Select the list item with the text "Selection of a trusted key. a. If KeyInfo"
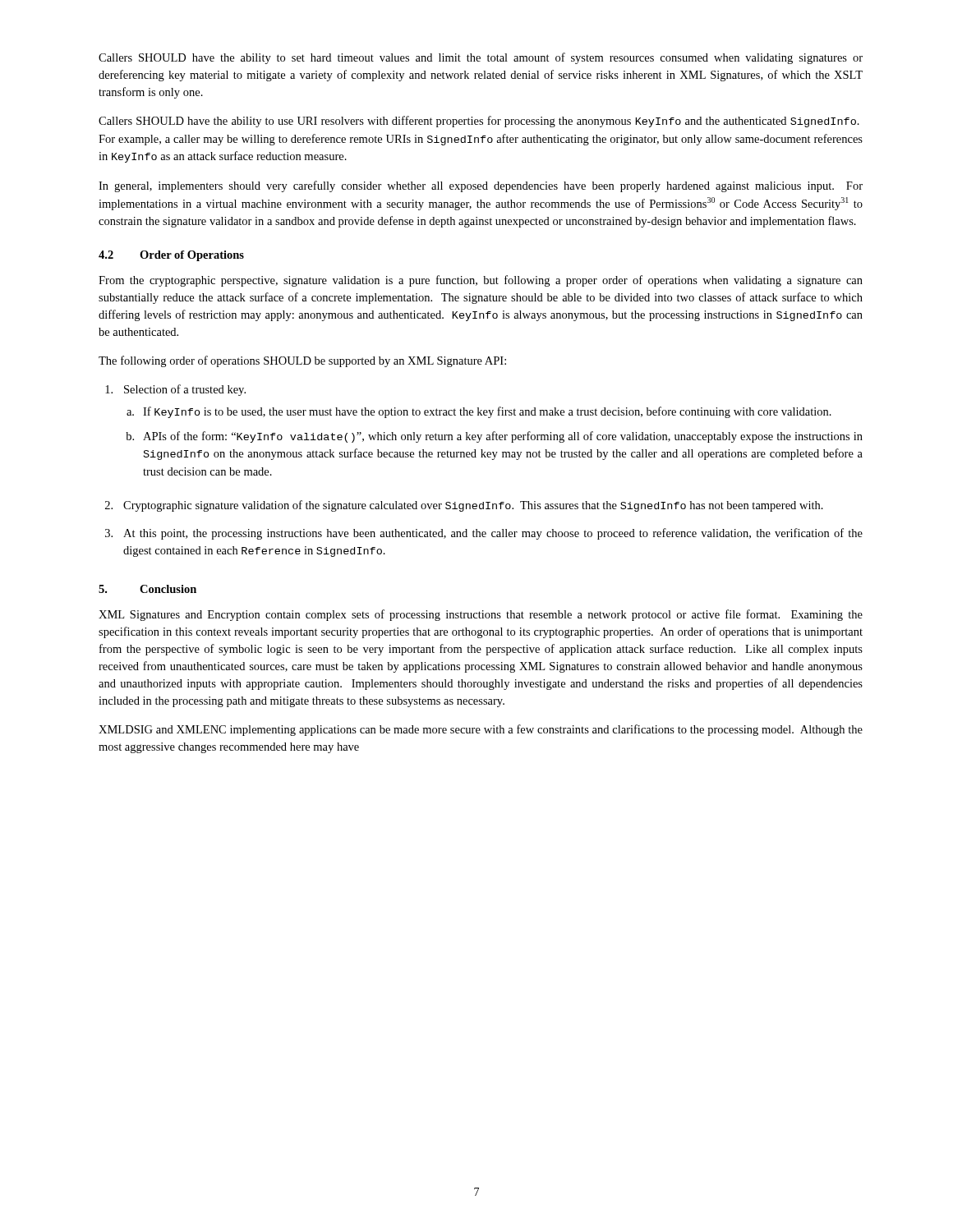 pyautogui.click(x=481, y=434)
